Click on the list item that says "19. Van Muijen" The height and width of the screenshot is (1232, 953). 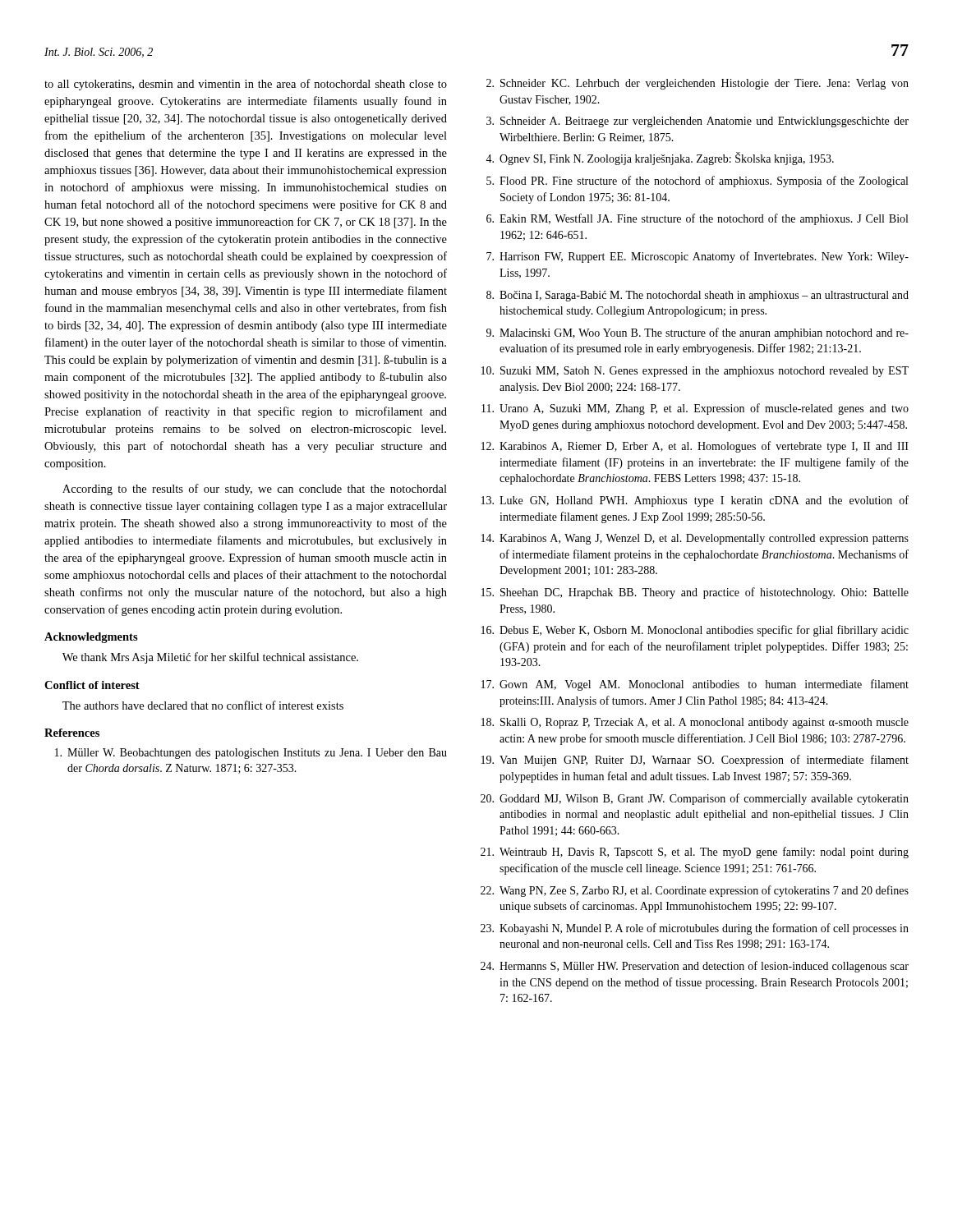pyautogui.click(x=693, y=769)
